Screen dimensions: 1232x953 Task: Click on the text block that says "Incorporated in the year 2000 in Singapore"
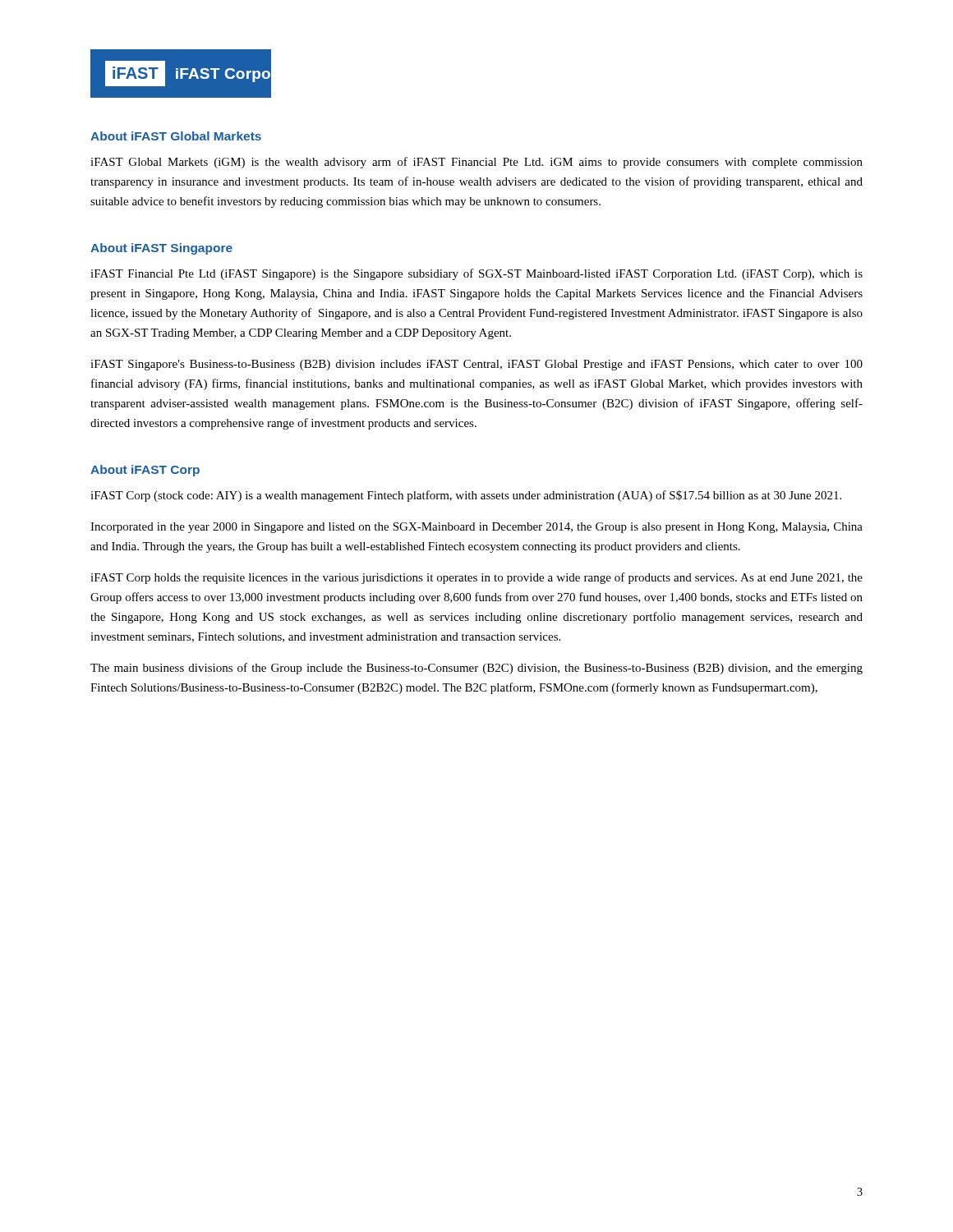(x=476, y=536)
